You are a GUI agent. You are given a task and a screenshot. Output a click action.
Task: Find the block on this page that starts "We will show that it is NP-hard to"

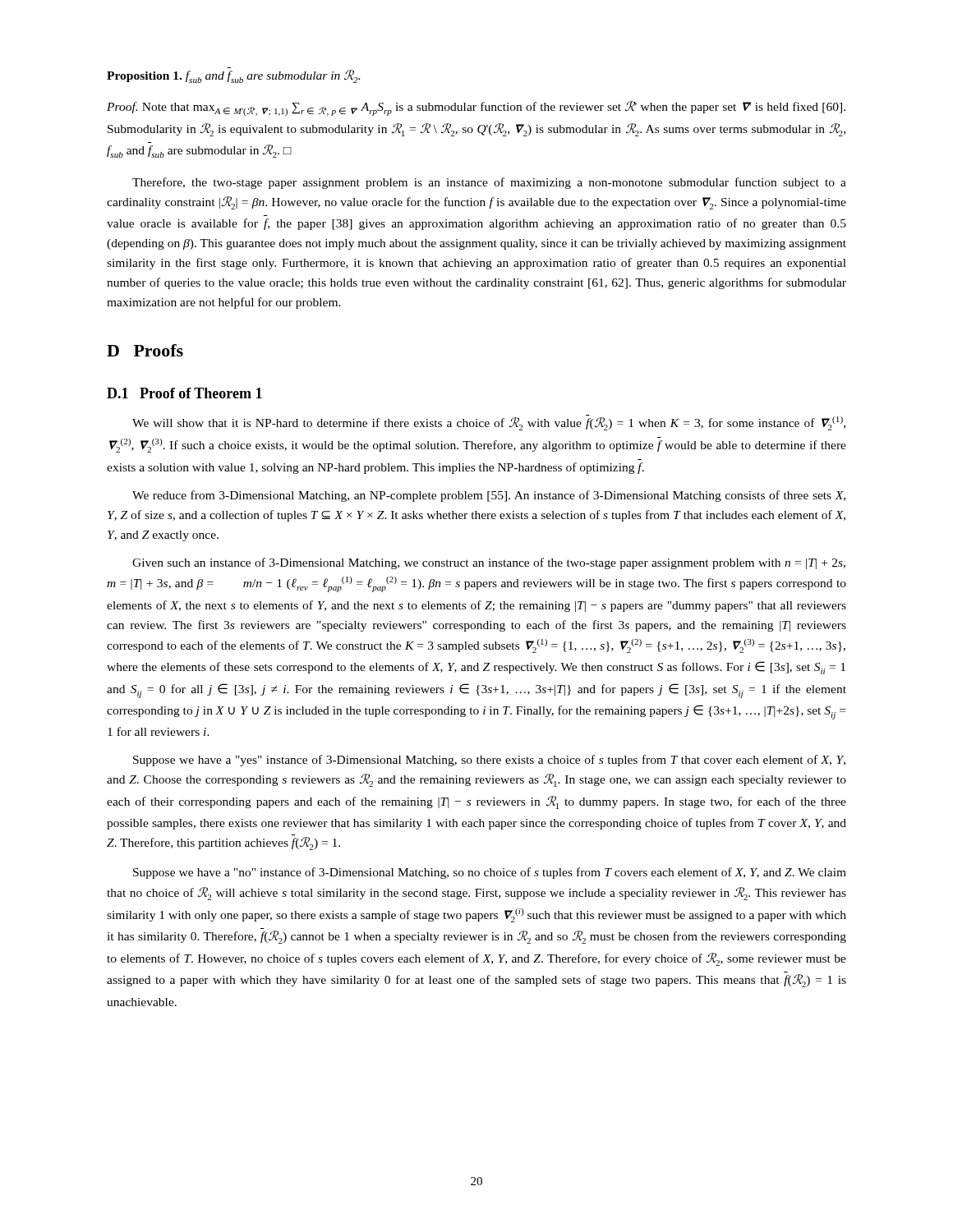click(476, 445)
